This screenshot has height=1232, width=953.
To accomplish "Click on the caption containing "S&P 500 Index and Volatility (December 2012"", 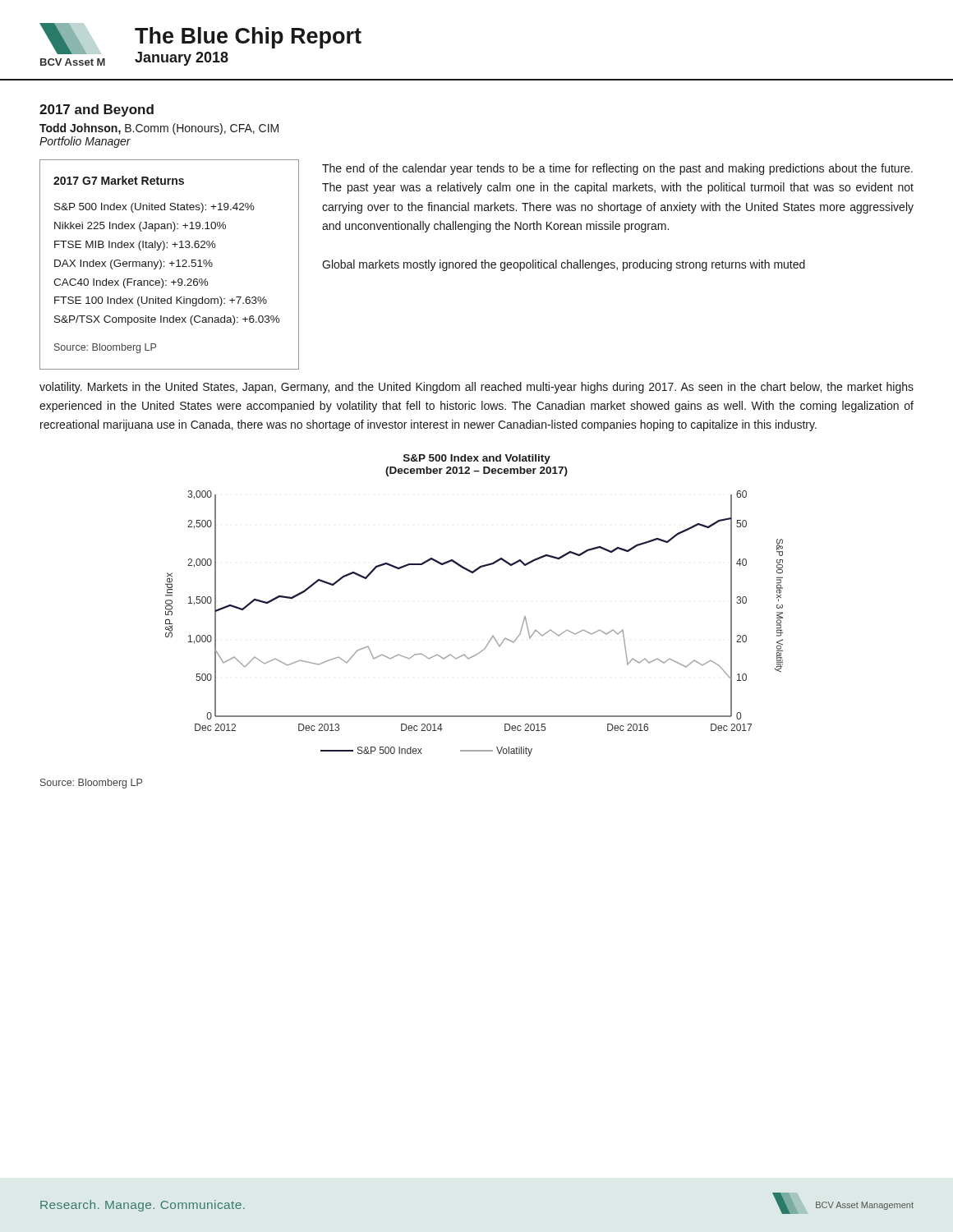I will click(476, 464).
